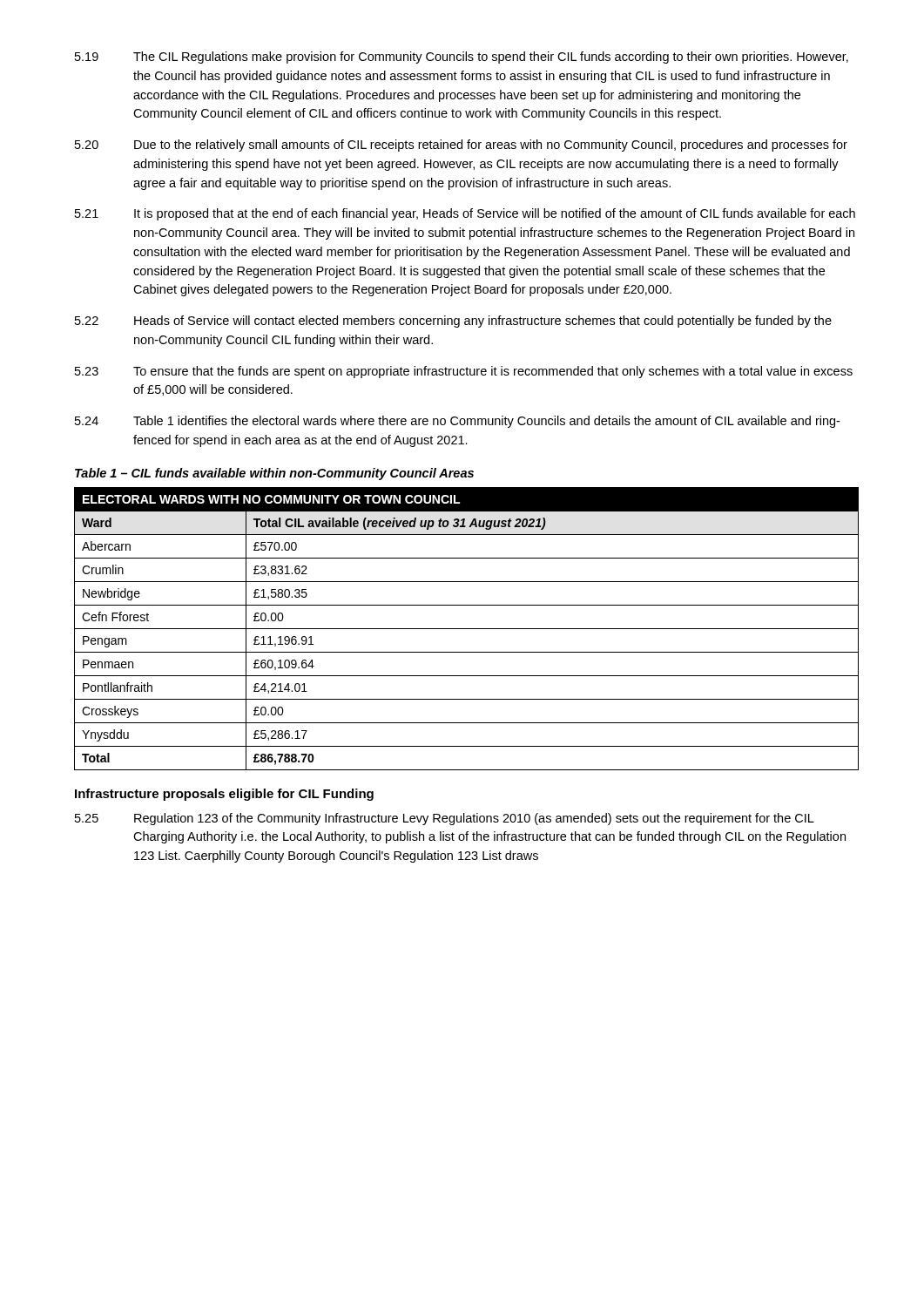This screenshot has width=924, height=1307.
Task: Find the block starting "5.24 Table 1 identifies the electoral wards"
Action: (x=466, y=431)
